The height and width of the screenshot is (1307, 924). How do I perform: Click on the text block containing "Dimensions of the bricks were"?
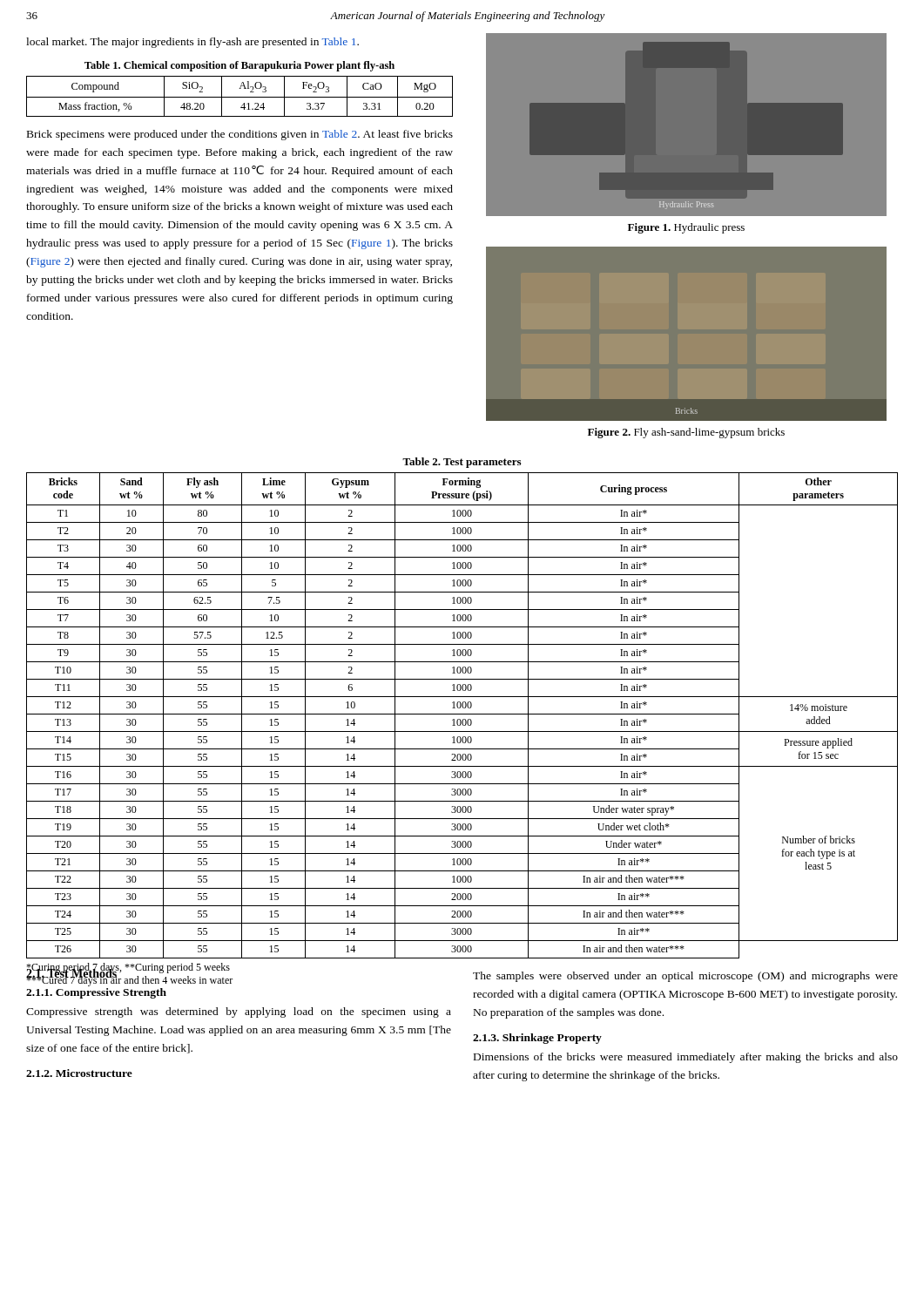(x=685, y=1065)
